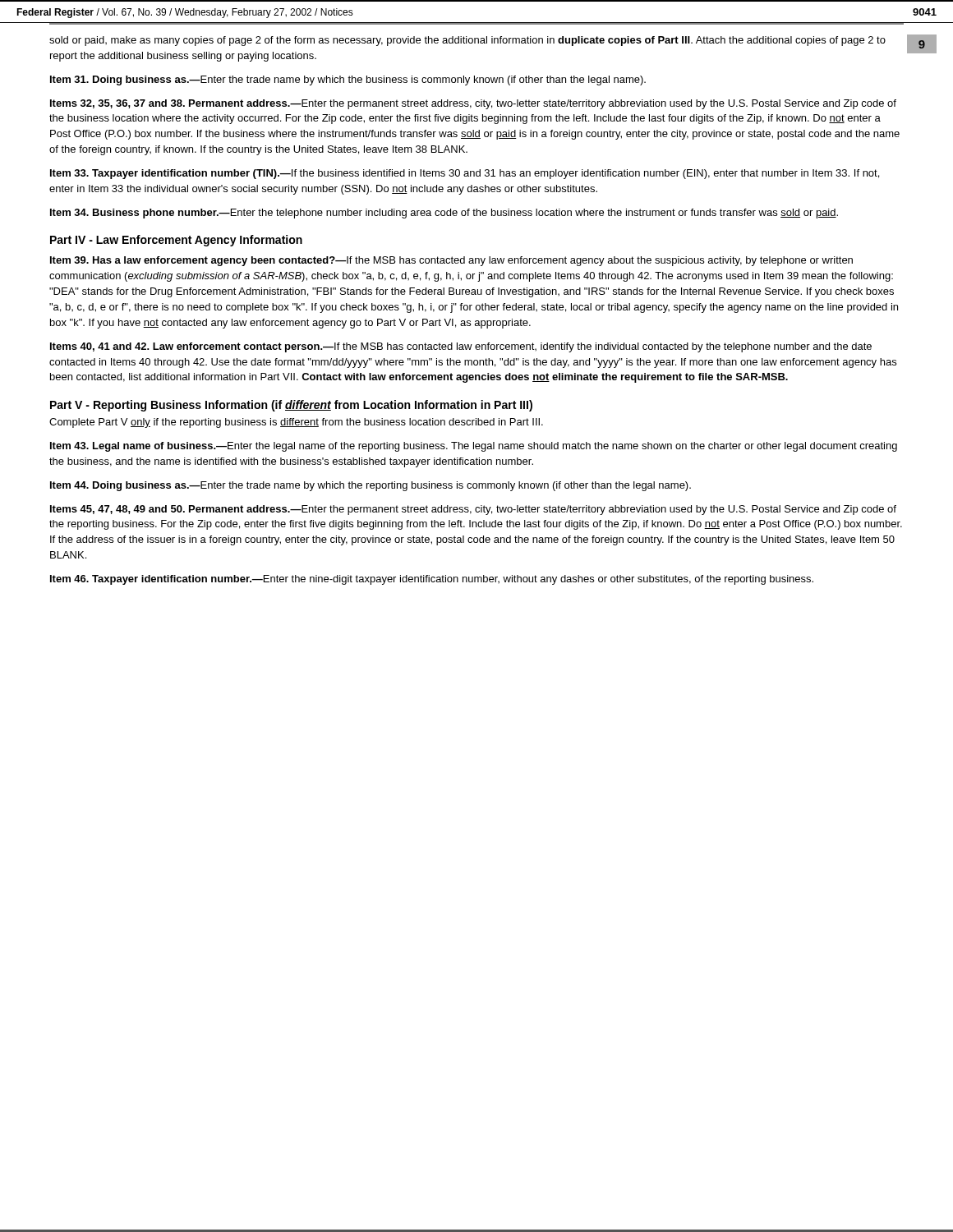Viewport: 953px width, 1232px height.
Task: Find the region starting "Items 40, 41 and"
Action: [473, 361]
